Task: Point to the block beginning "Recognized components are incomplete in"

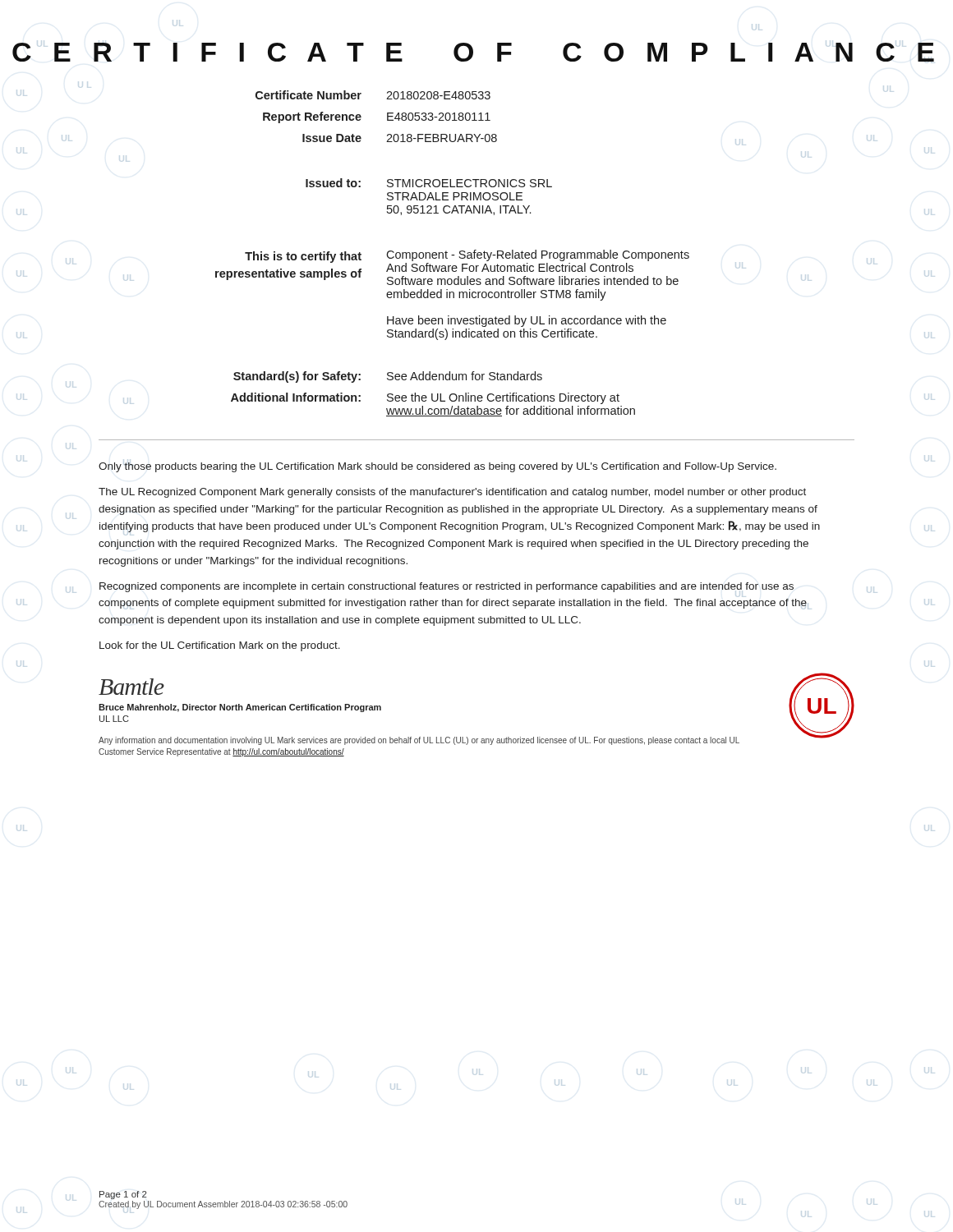Action: pyautogui.click(x=476, y=604)
